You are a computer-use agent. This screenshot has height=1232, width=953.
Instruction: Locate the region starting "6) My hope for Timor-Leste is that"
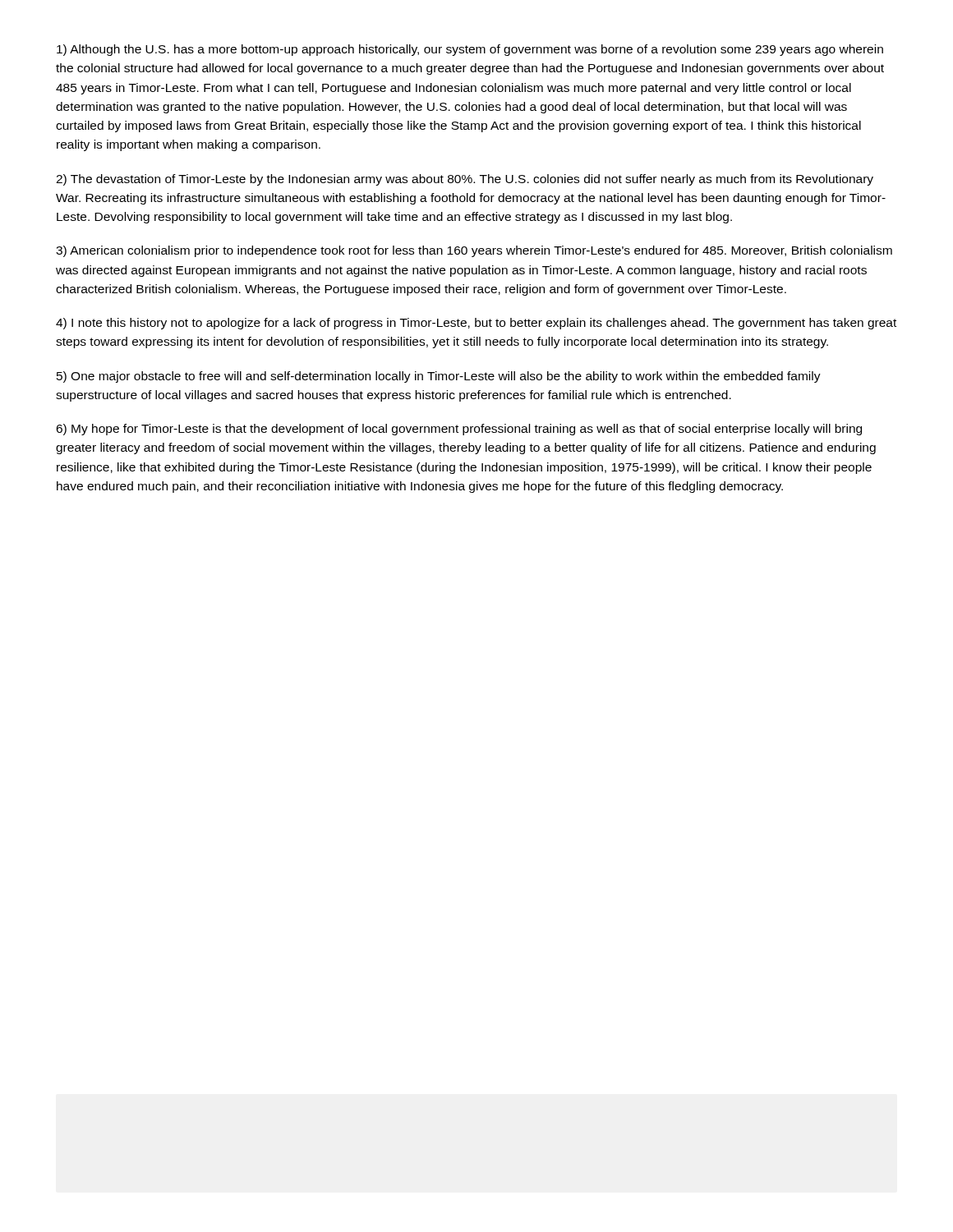click(x=466, y=457)
